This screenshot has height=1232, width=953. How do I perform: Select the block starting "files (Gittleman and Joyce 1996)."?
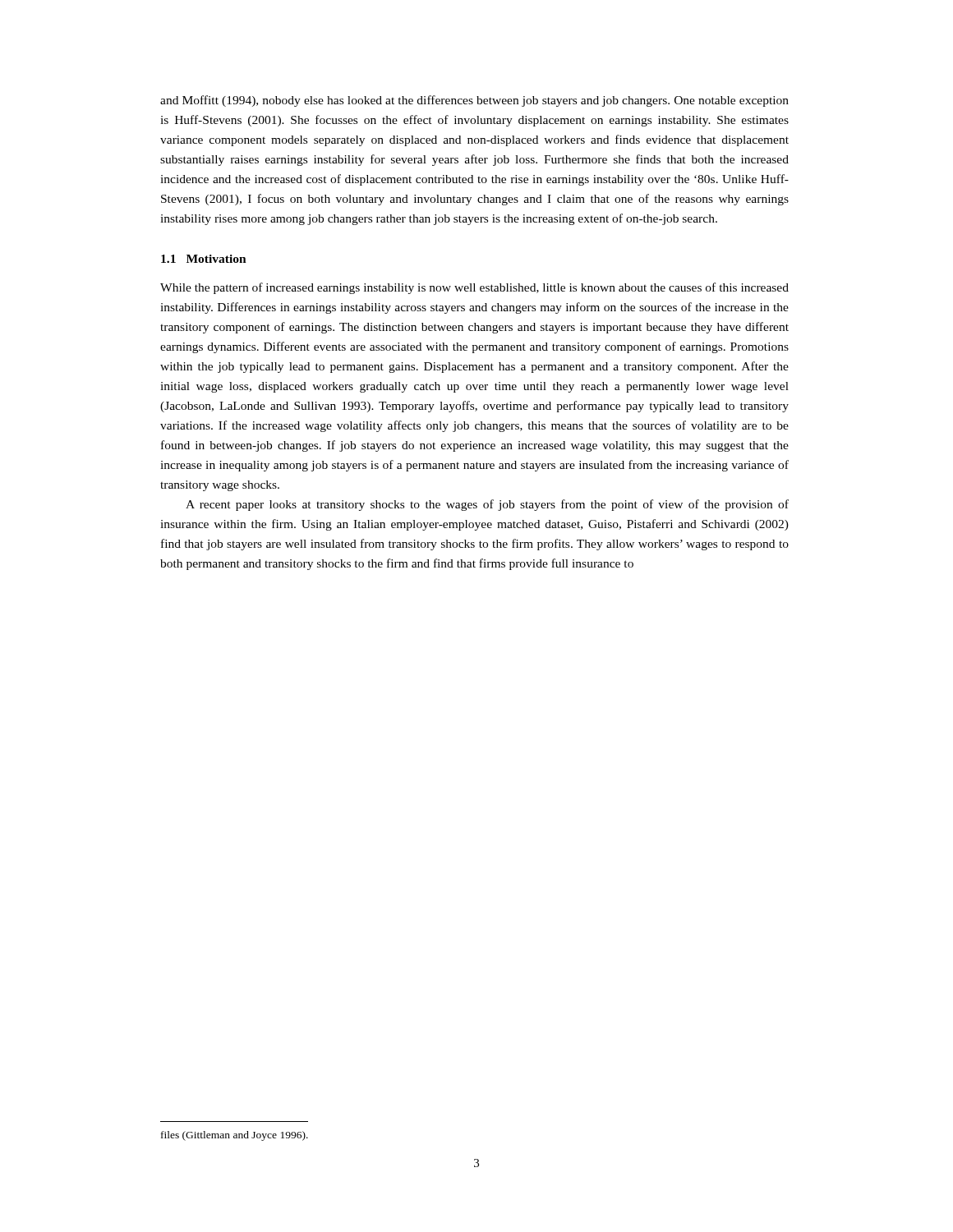234,1135
